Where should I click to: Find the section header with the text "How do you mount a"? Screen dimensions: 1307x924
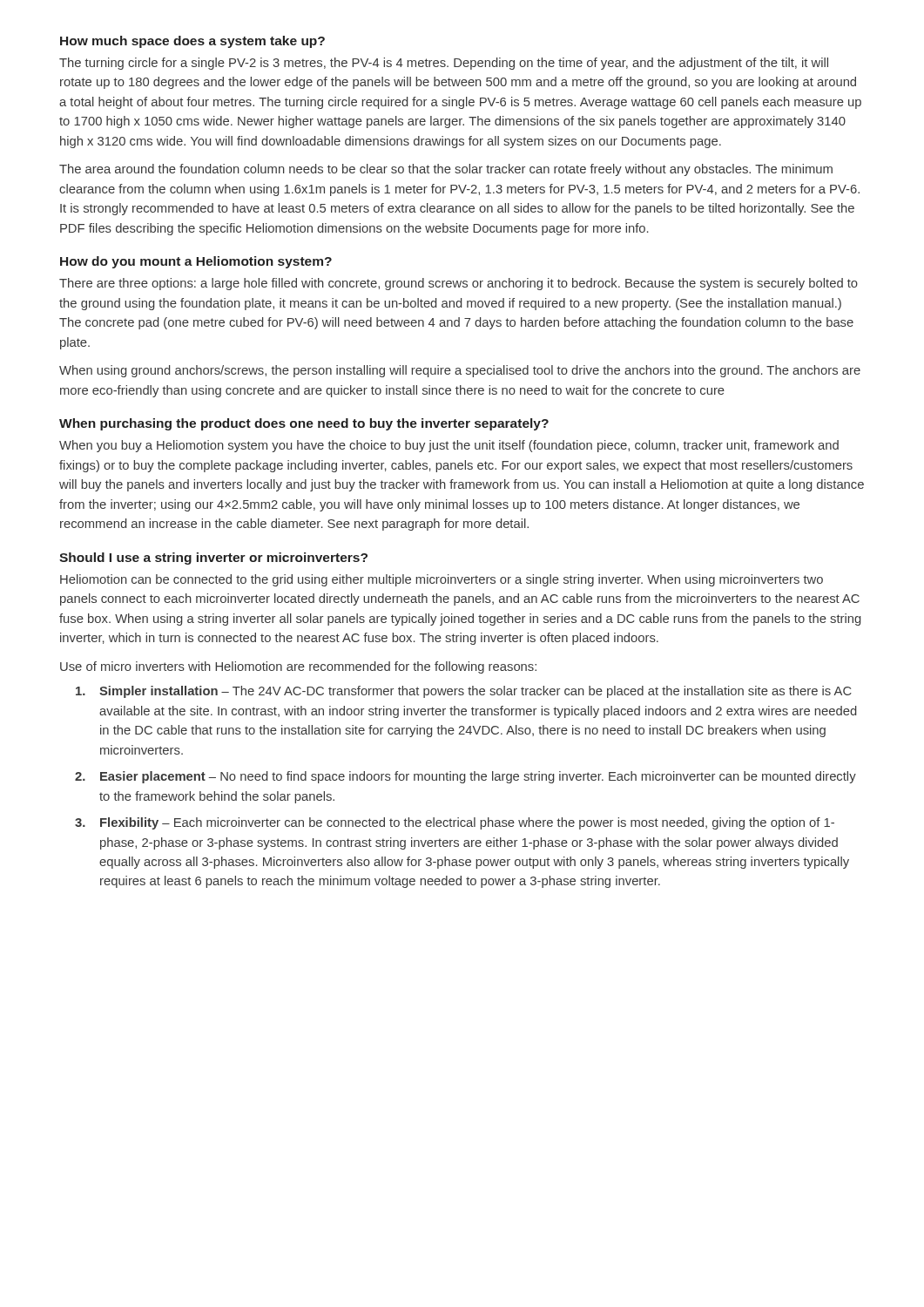coord(196,261)
